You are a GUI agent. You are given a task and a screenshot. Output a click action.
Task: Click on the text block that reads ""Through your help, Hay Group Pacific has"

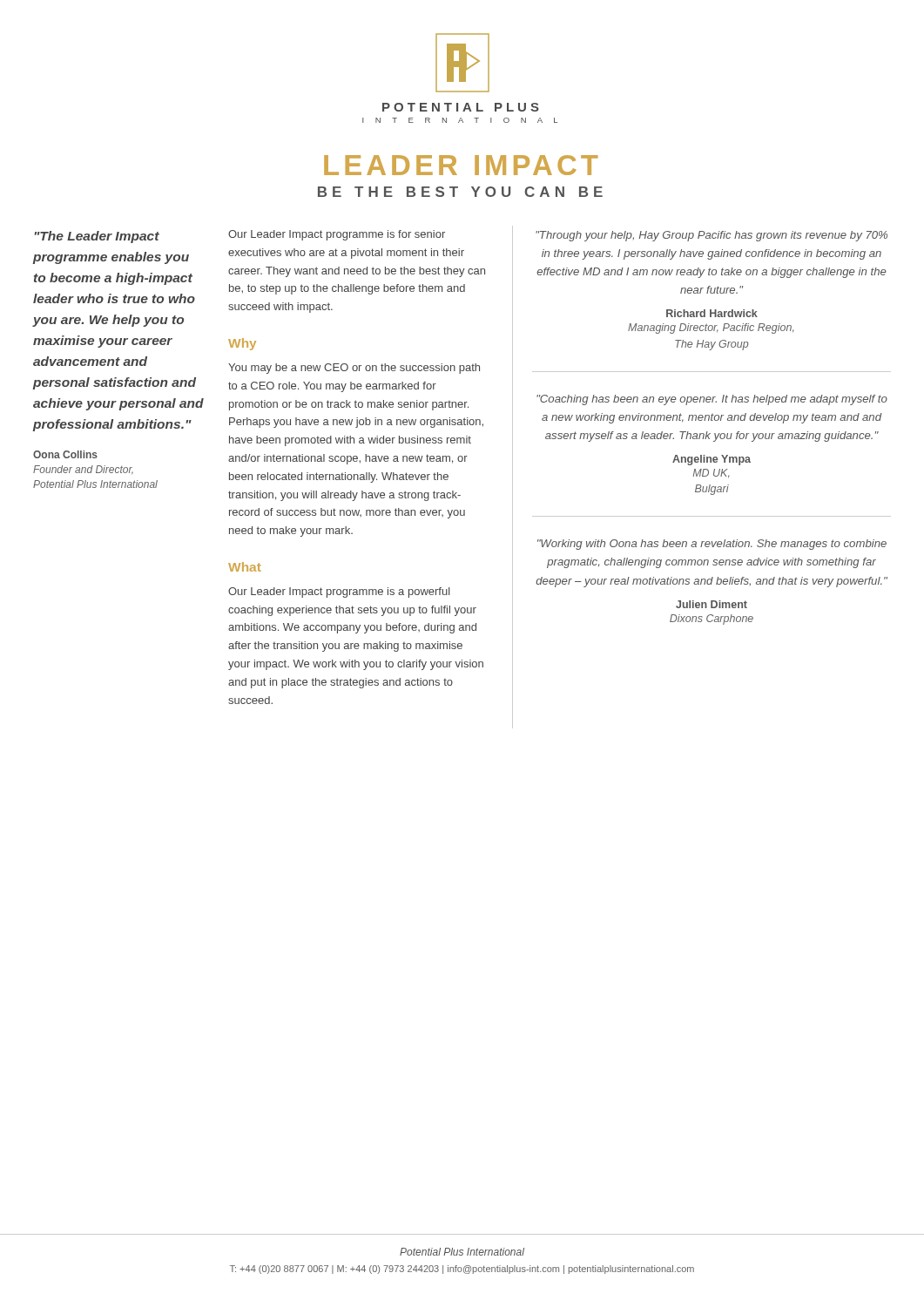click(712, 262)
